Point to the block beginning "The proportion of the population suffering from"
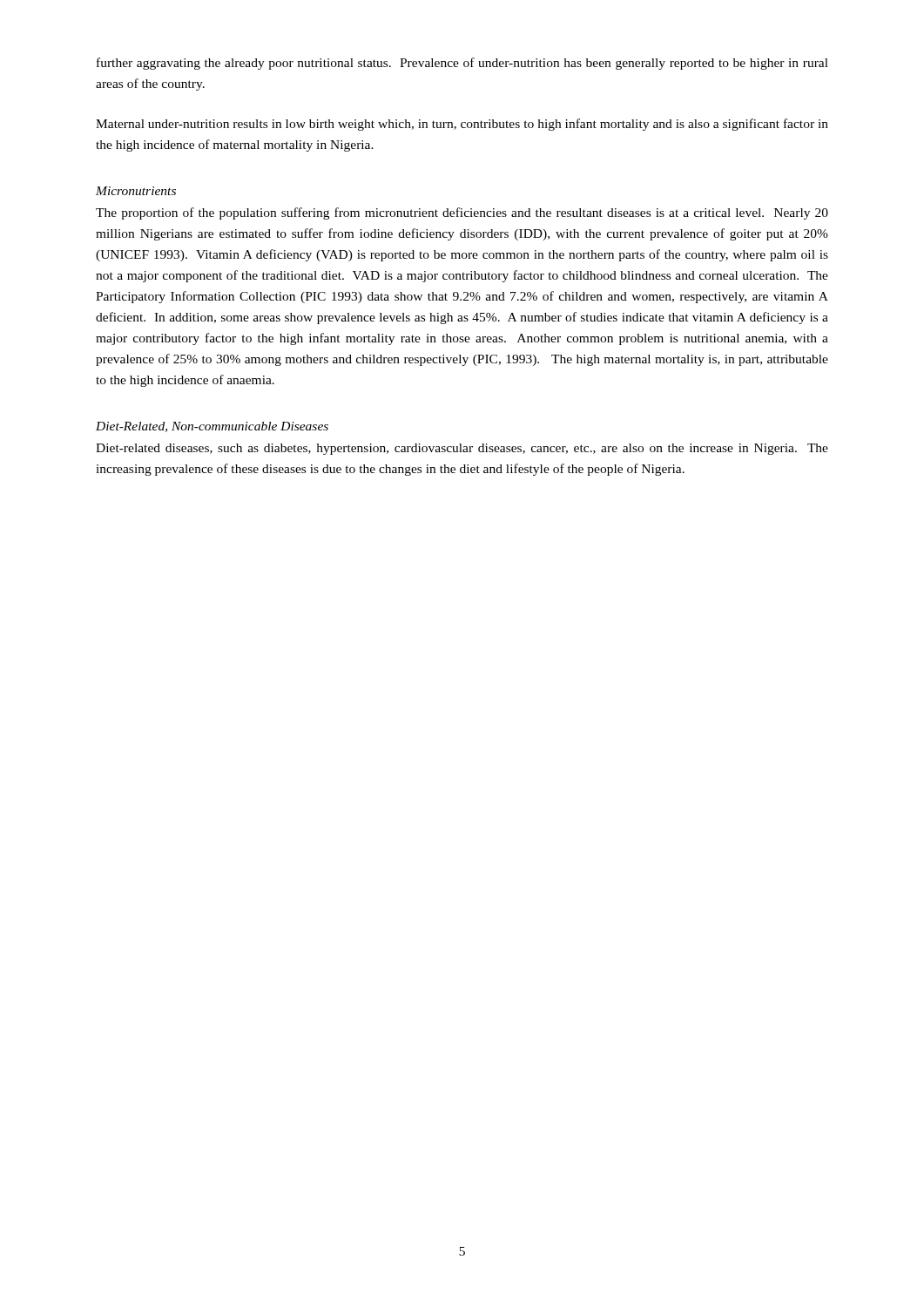924x1307 pixels. click(462, 296)
